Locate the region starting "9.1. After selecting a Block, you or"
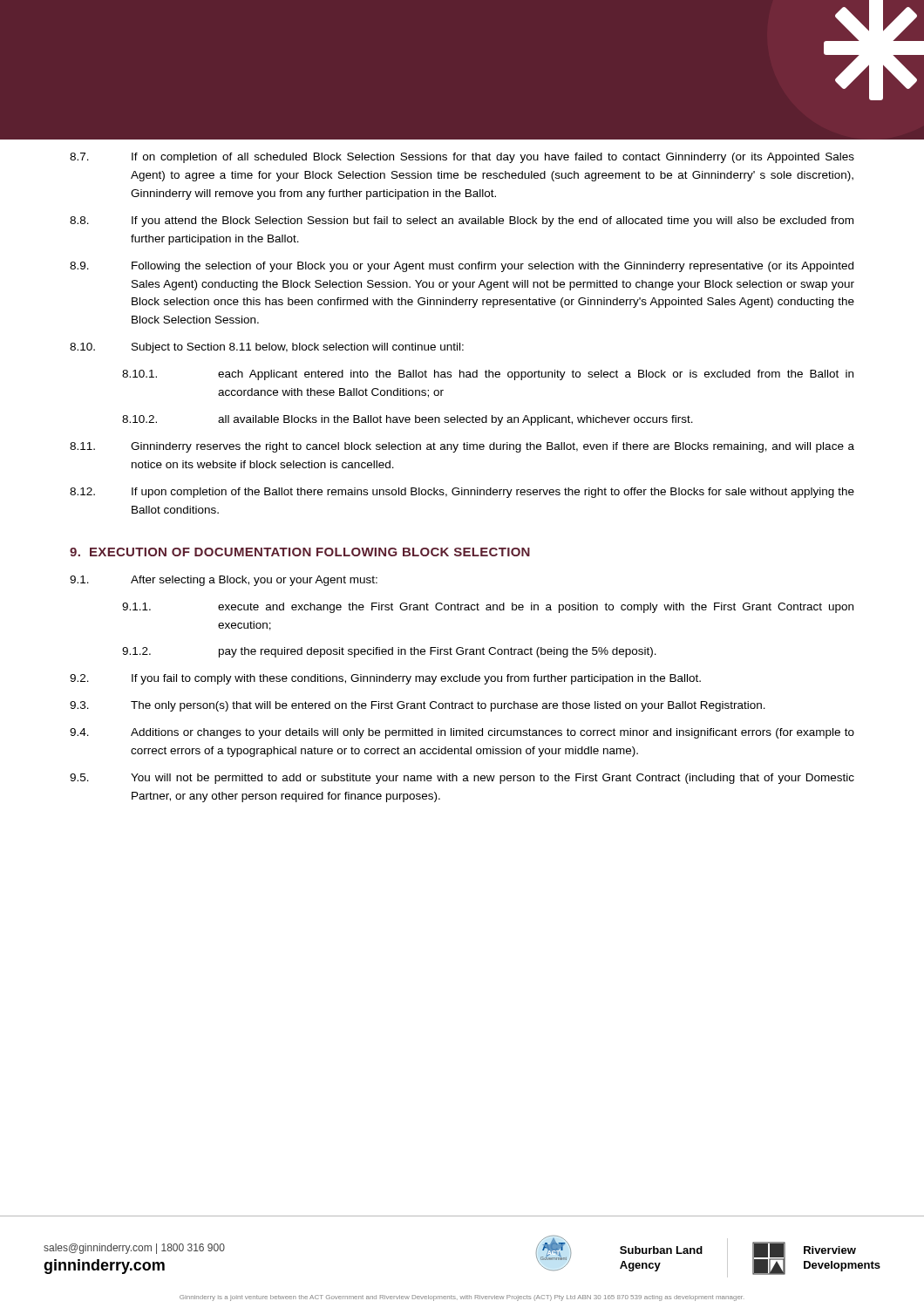 (x=224, y=581)
